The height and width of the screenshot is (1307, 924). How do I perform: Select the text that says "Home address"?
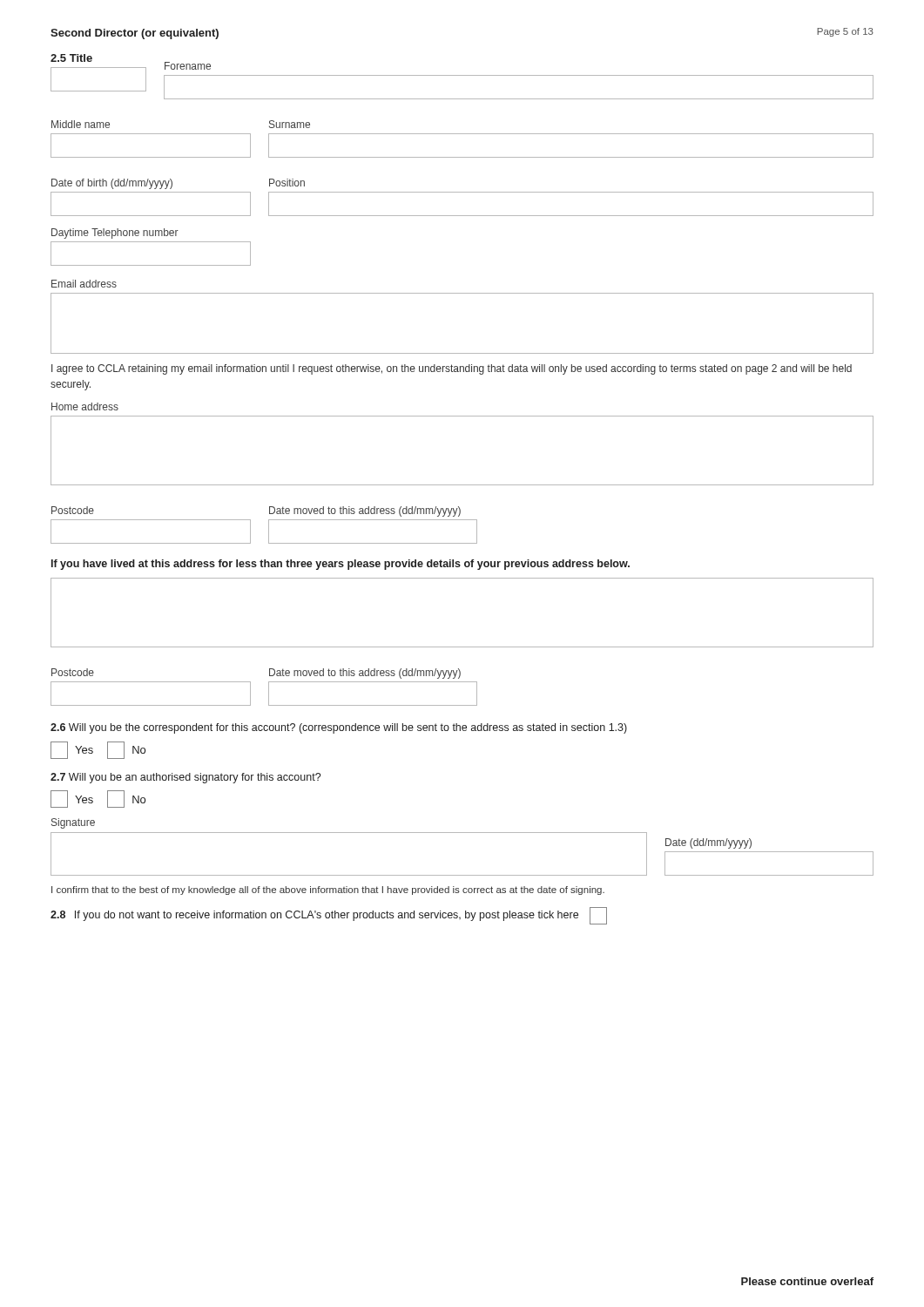[x=85, y=406]
